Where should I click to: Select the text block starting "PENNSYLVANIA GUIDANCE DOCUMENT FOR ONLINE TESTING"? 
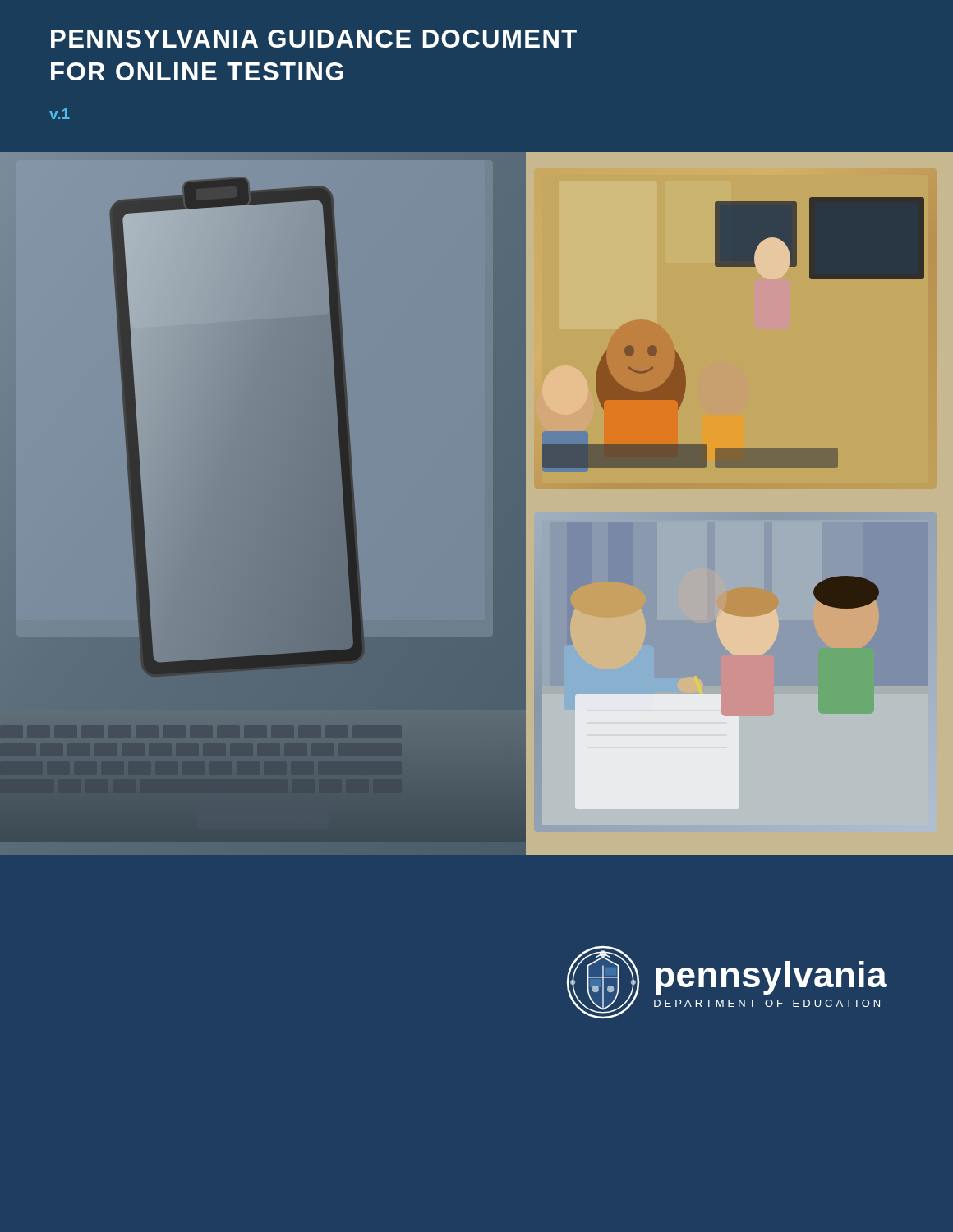click(x=476, y=56)
